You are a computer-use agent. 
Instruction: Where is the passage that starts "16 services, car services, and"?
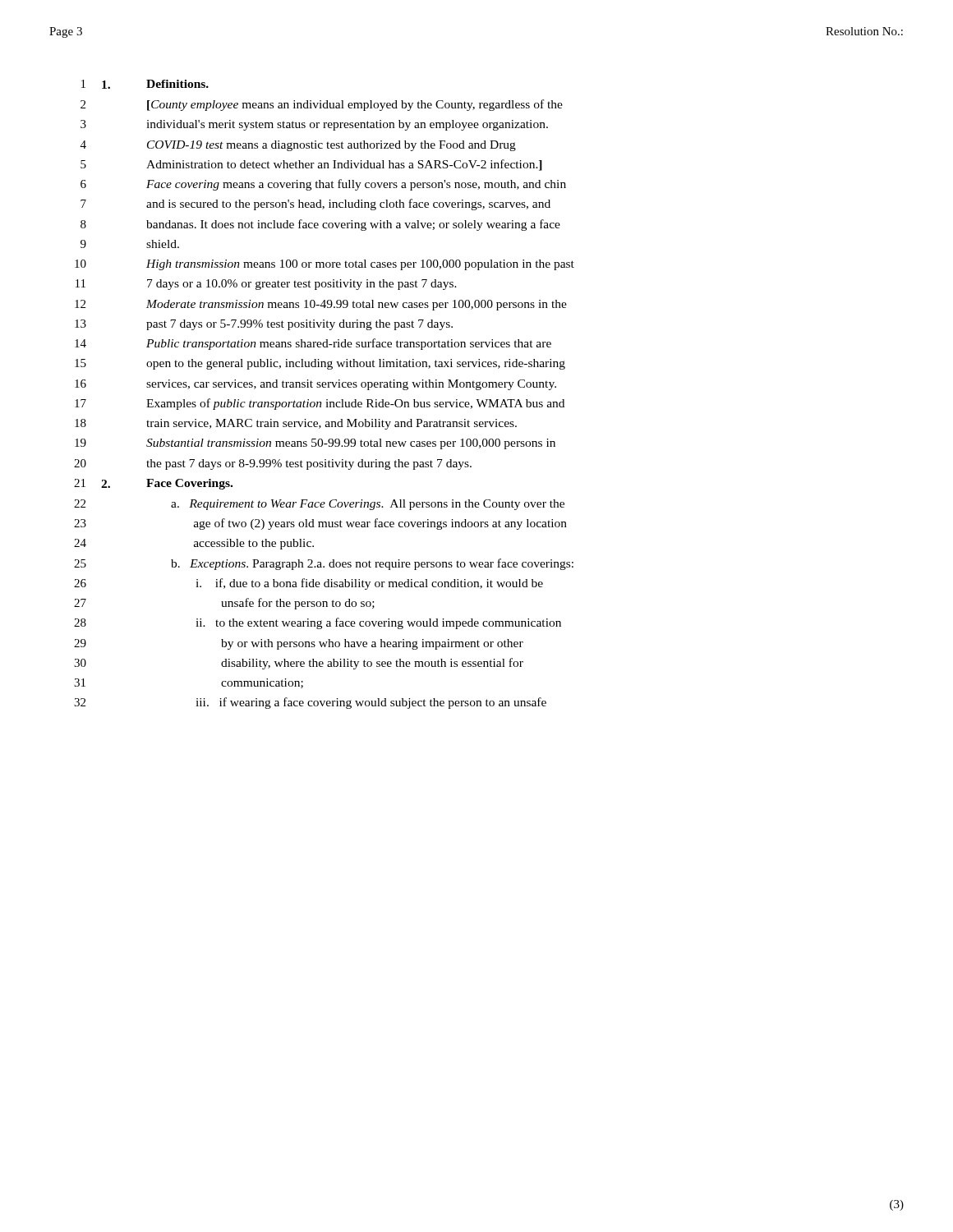click(476, 383)
